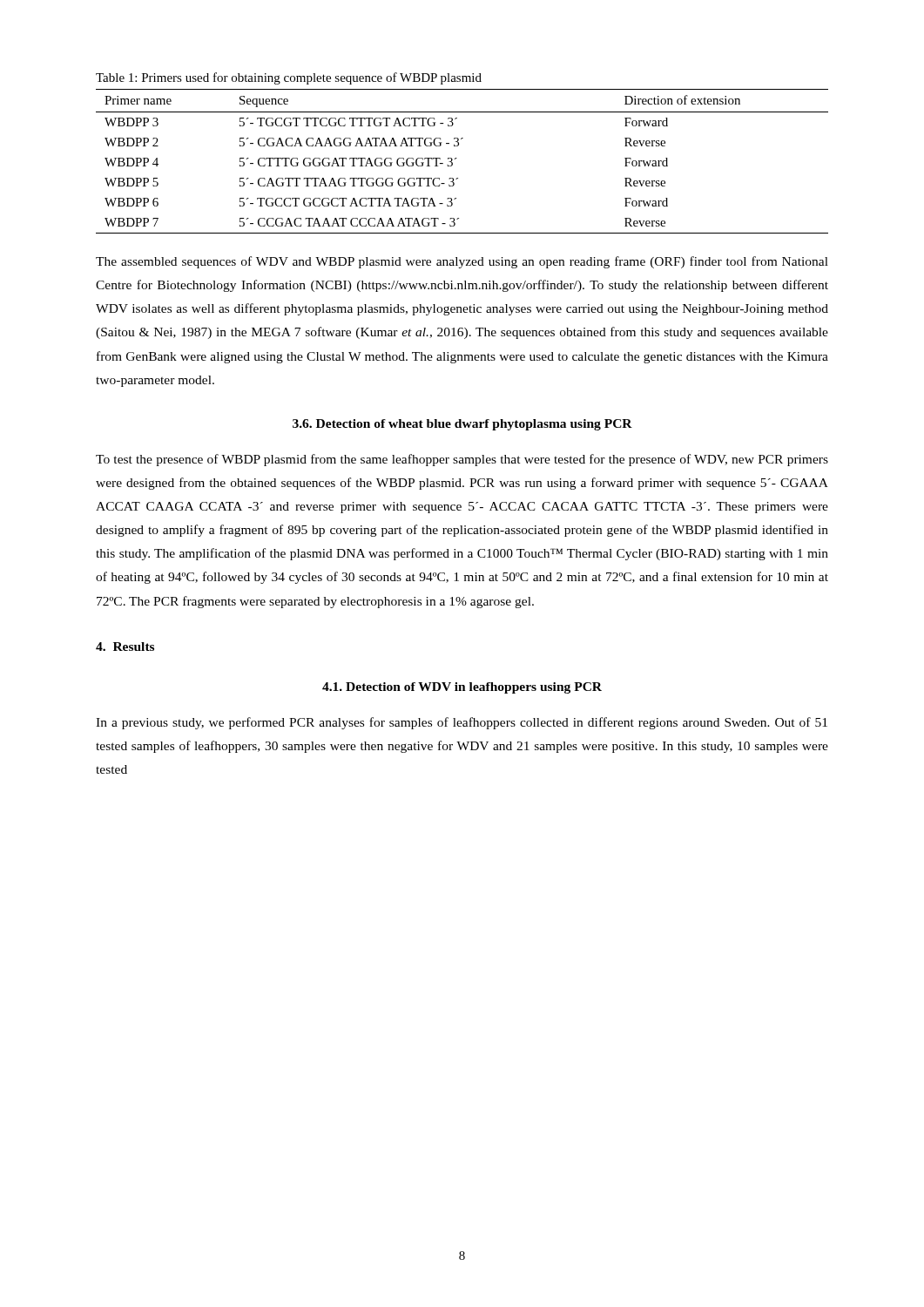
Task: Select the text block containing "To test the presence of WBDP plasmid"
Action: [462, 529]
